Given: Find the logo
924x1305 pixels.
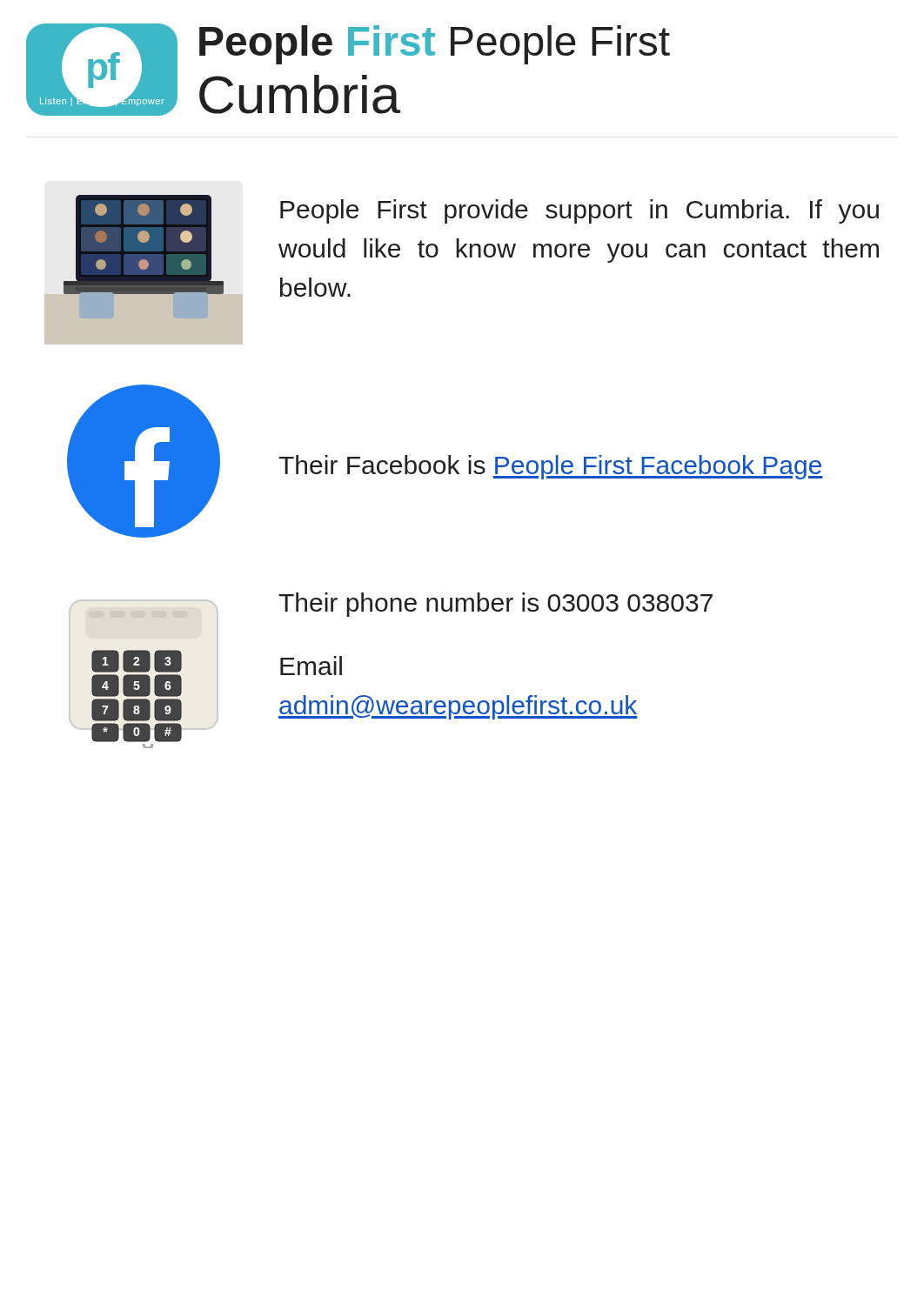Looking at the screenshot, I should [144, 461].
